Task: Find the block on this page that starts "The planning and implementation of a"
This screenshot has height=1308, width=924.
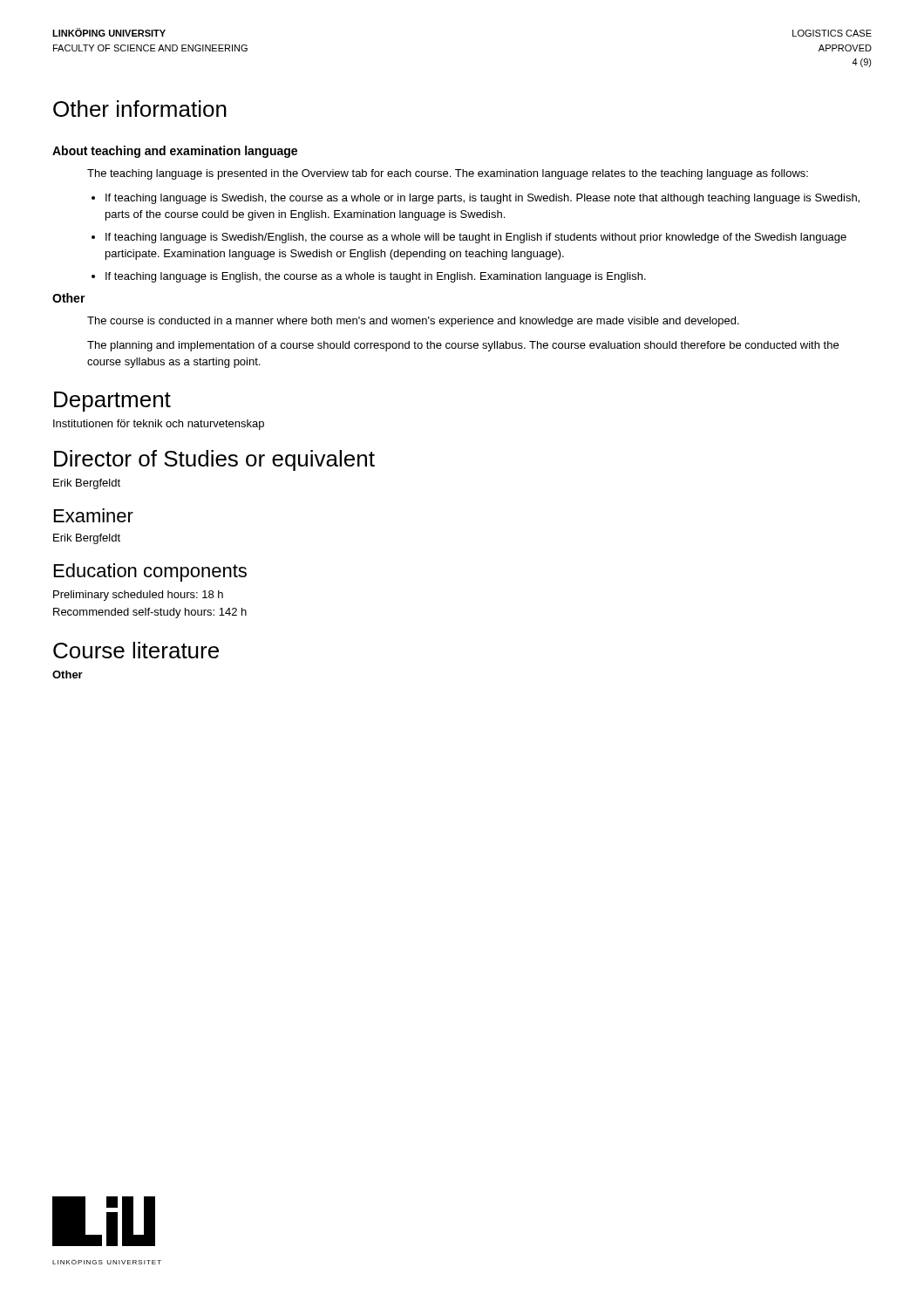Action: (462, 353)
